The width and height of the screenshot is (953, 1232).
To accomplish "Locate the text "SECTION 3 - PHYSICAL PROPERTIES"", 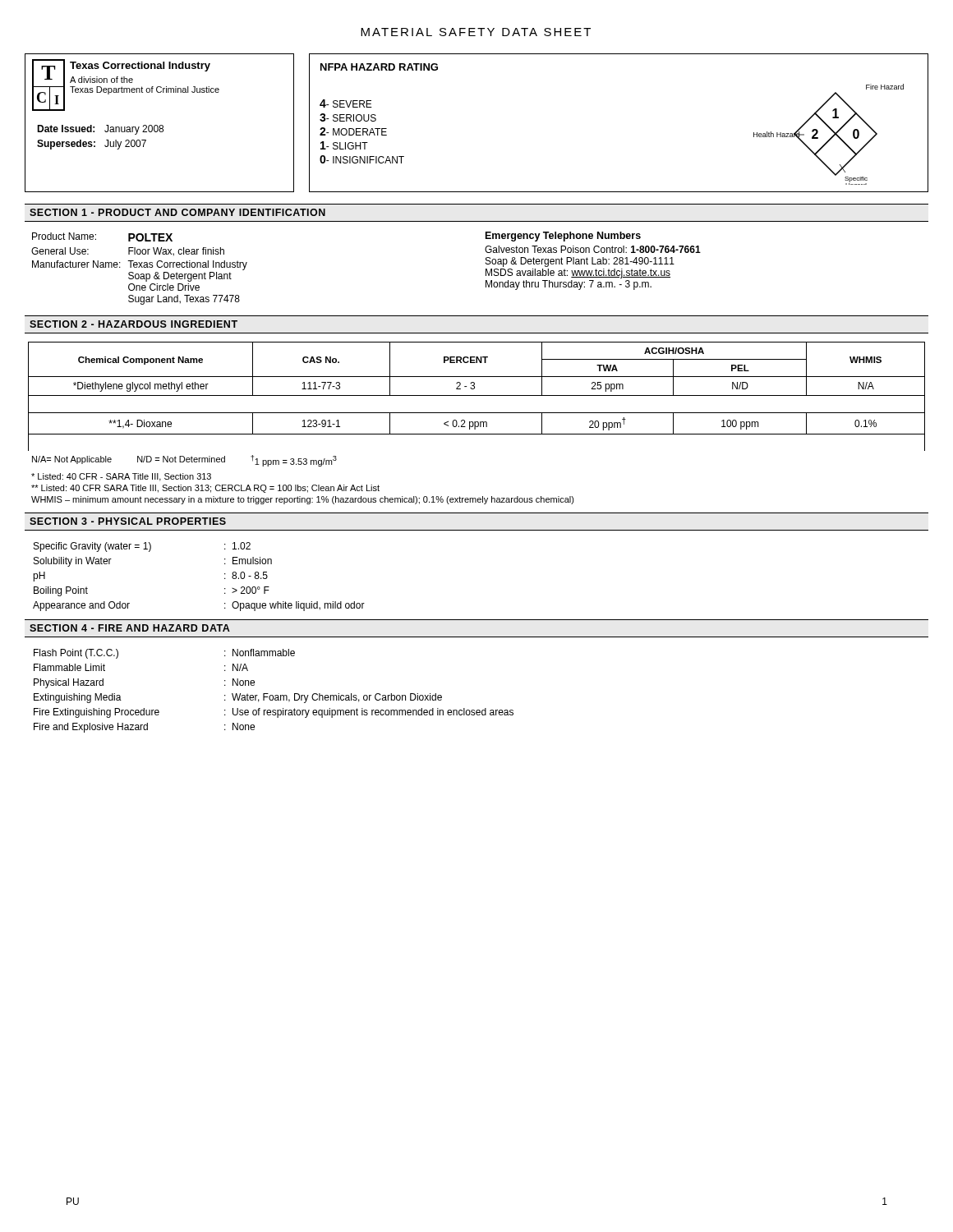I will pyautogui.click(x=128, y=521).
